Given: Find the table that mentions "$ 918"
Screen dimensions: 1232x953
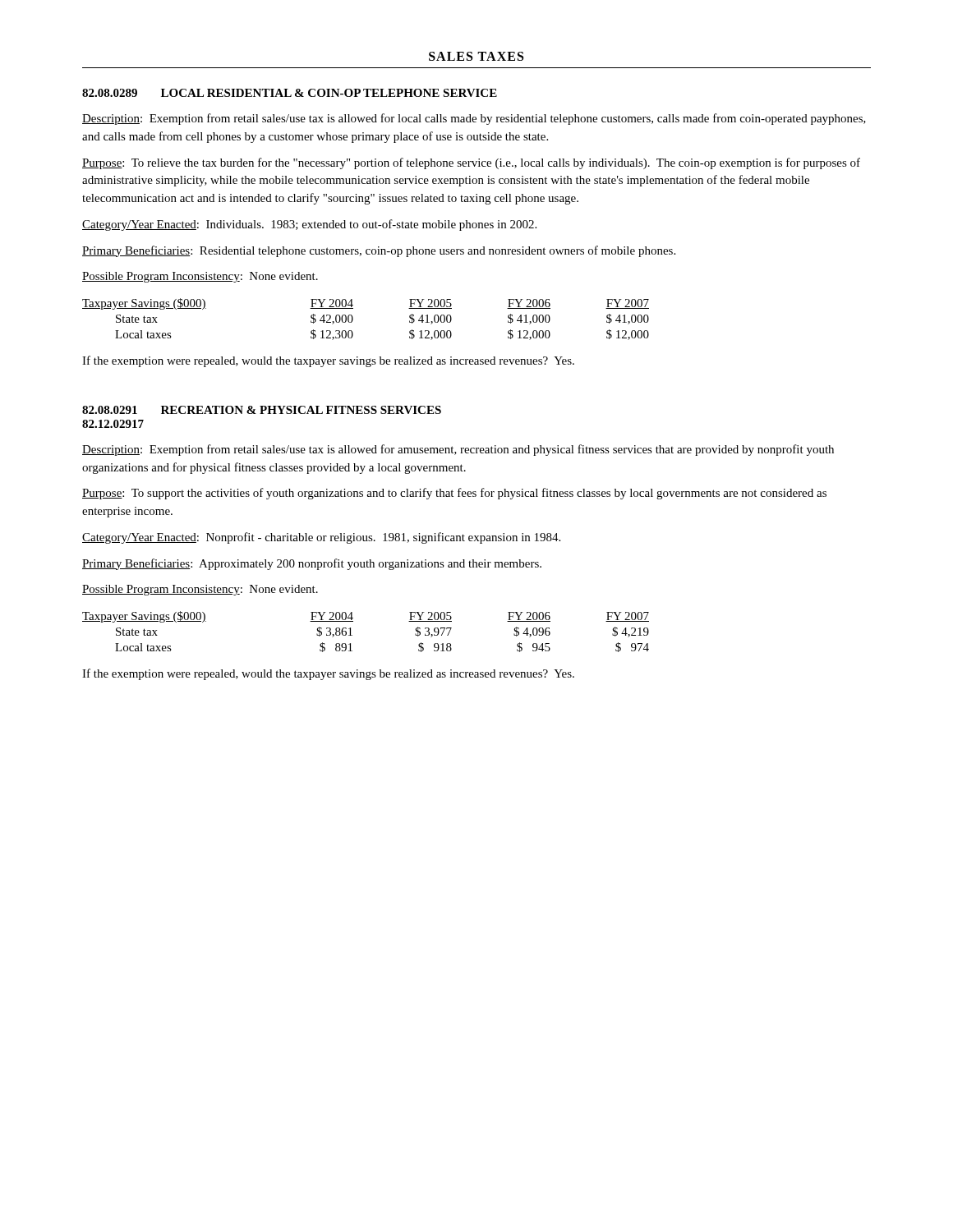Looking at the screenshot, I should pyautogui.click(x=476, y=632).
